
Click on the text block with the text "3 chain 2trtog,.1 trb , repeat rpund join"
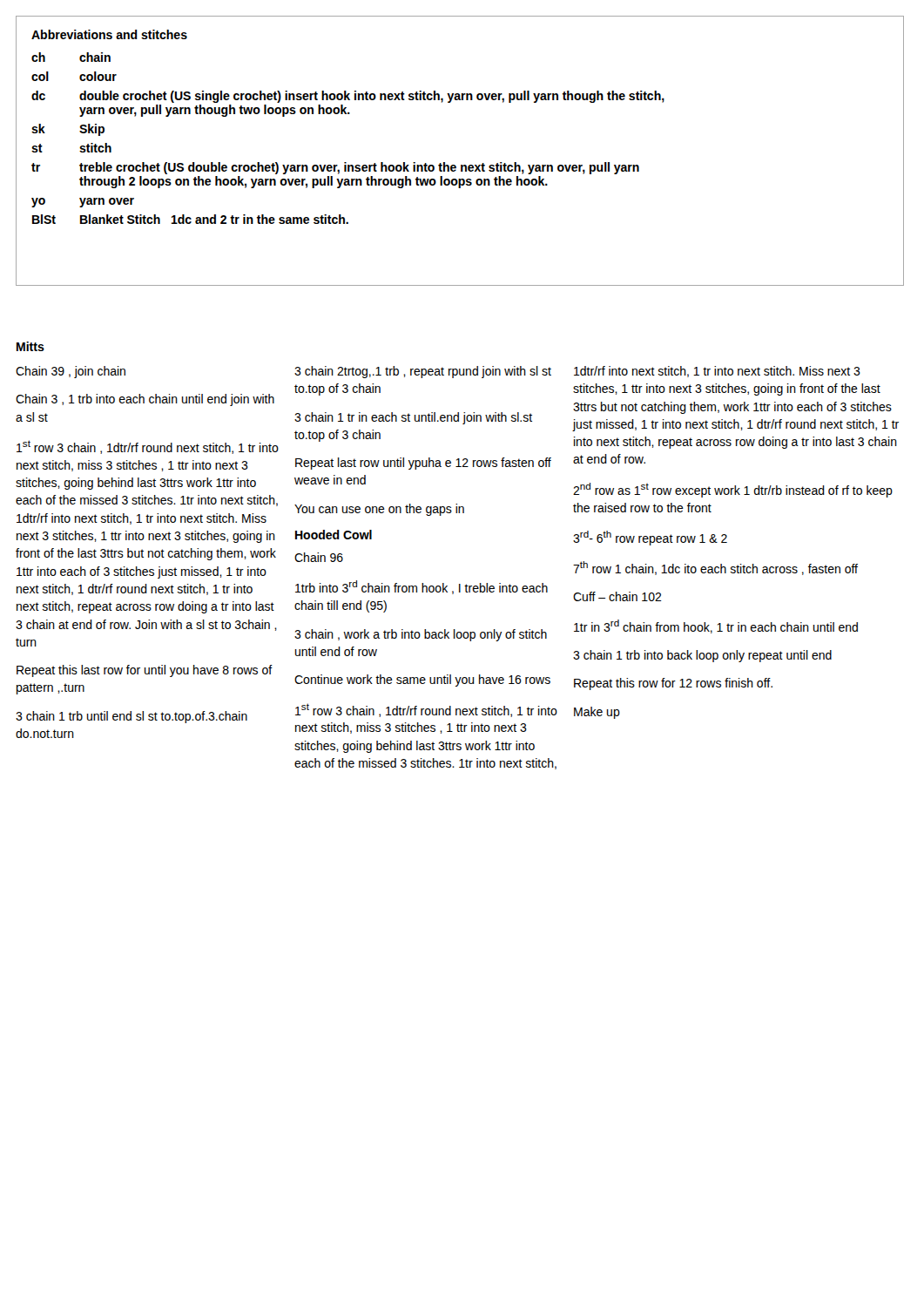[423, 380]
